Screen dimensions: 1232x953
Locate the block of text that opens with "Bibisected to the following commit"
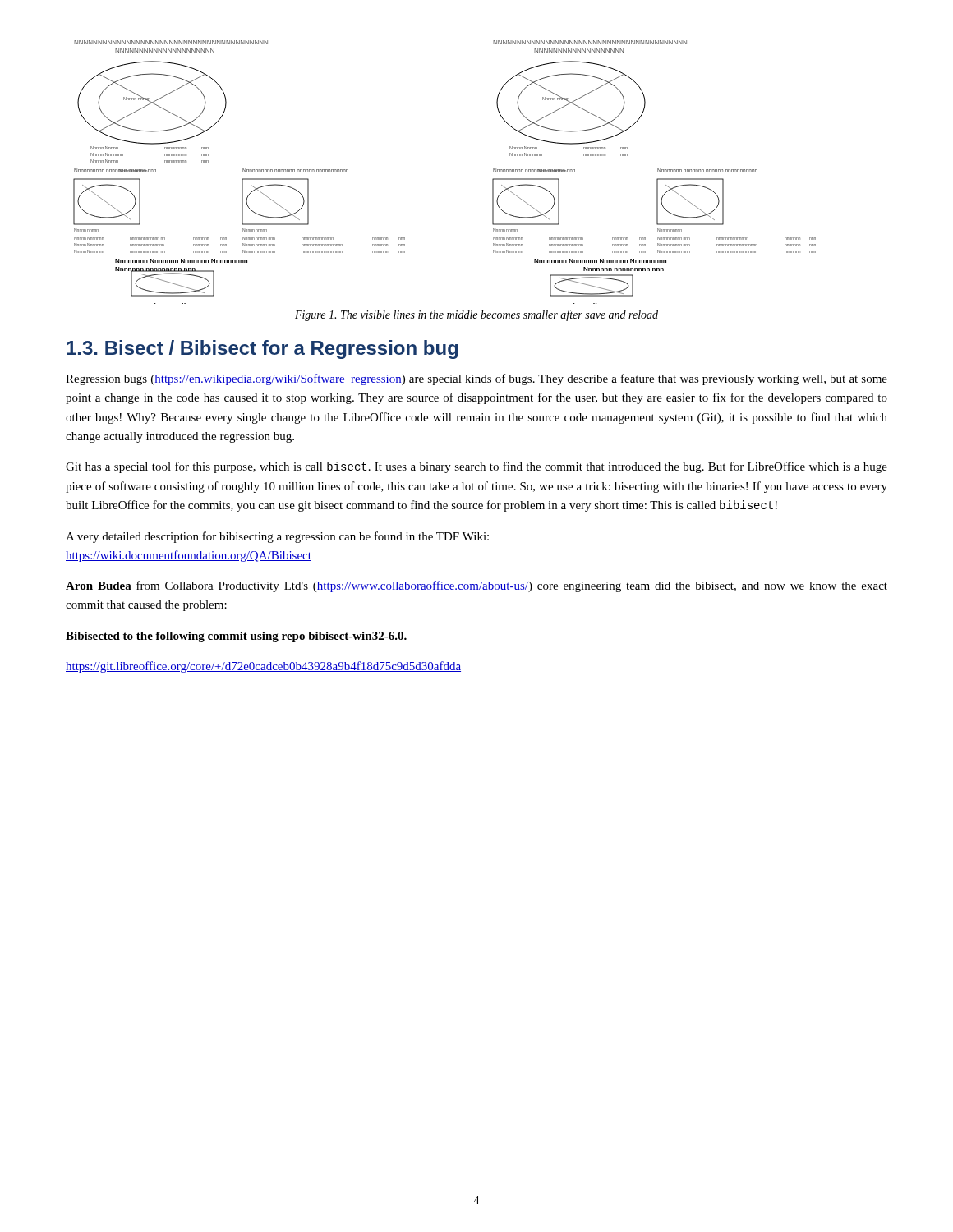click(236, 635)
